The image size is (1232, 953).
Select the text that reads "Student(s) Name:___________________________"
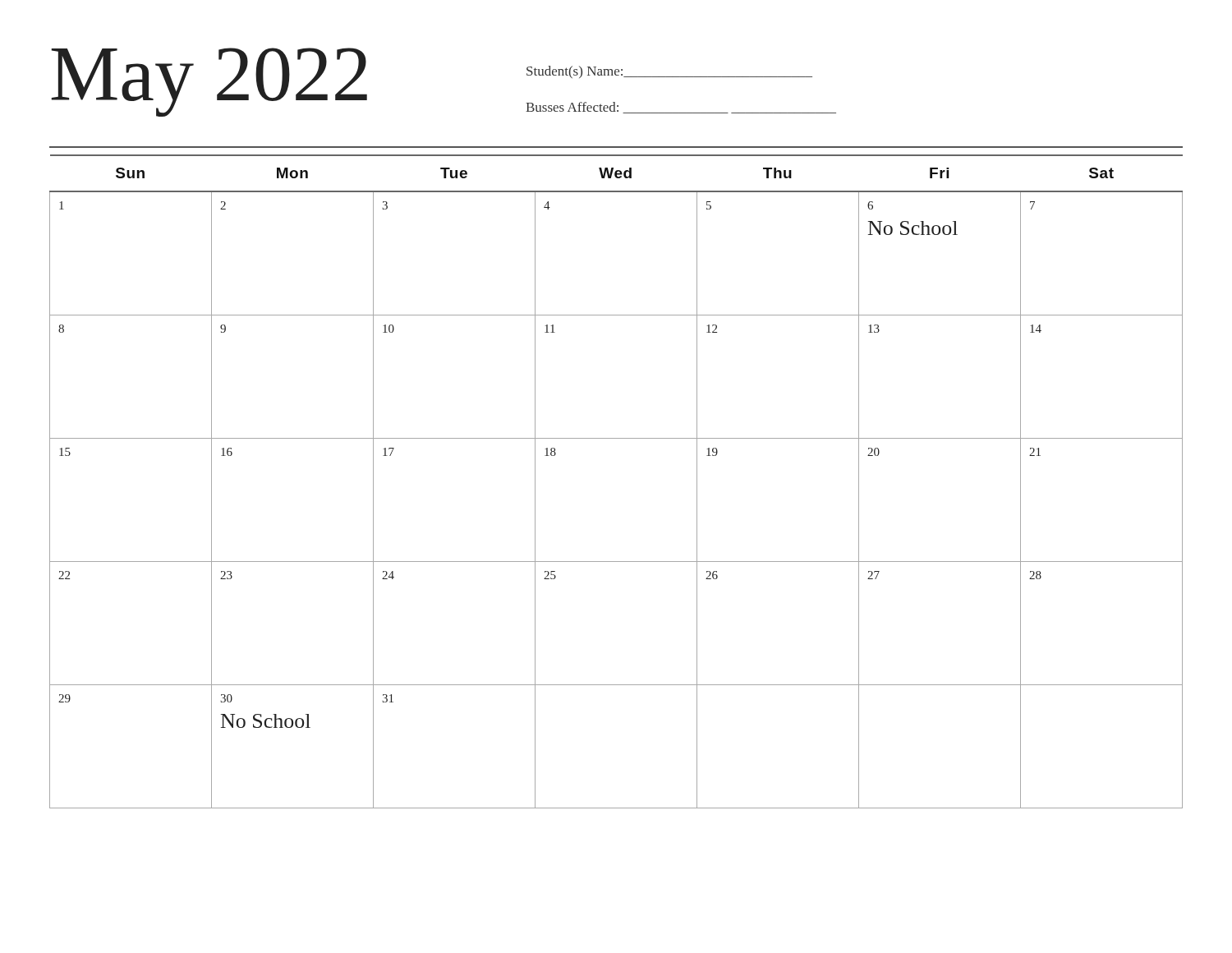pyautogui.click(x=669, y=71)
